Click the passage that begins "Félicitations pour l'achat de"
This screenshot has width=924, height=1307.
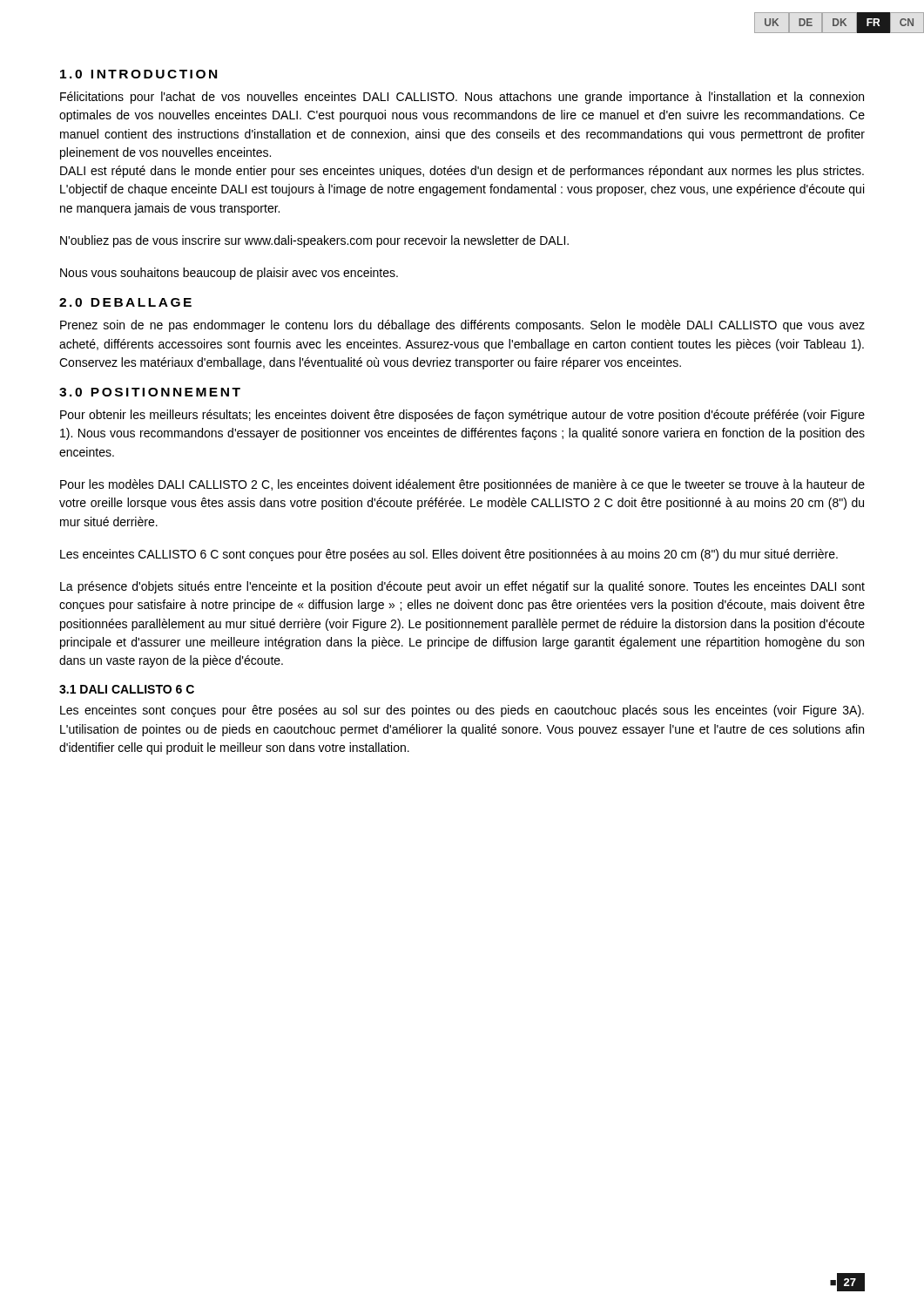click(x=462, y=98)
